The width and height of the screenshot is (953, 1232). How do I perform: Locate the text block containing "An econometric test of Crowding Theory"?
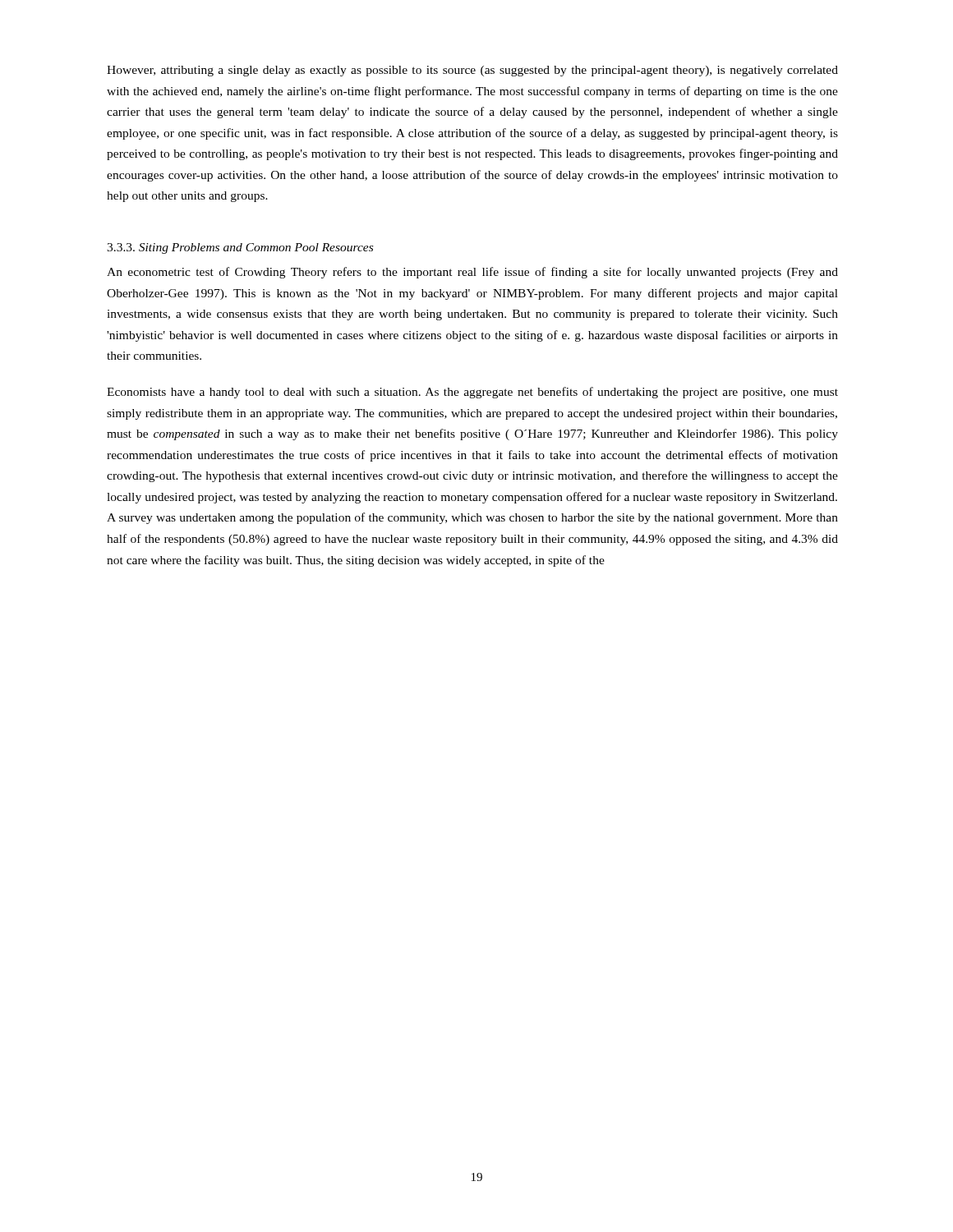pyautogui.click(x=472, y=314)
